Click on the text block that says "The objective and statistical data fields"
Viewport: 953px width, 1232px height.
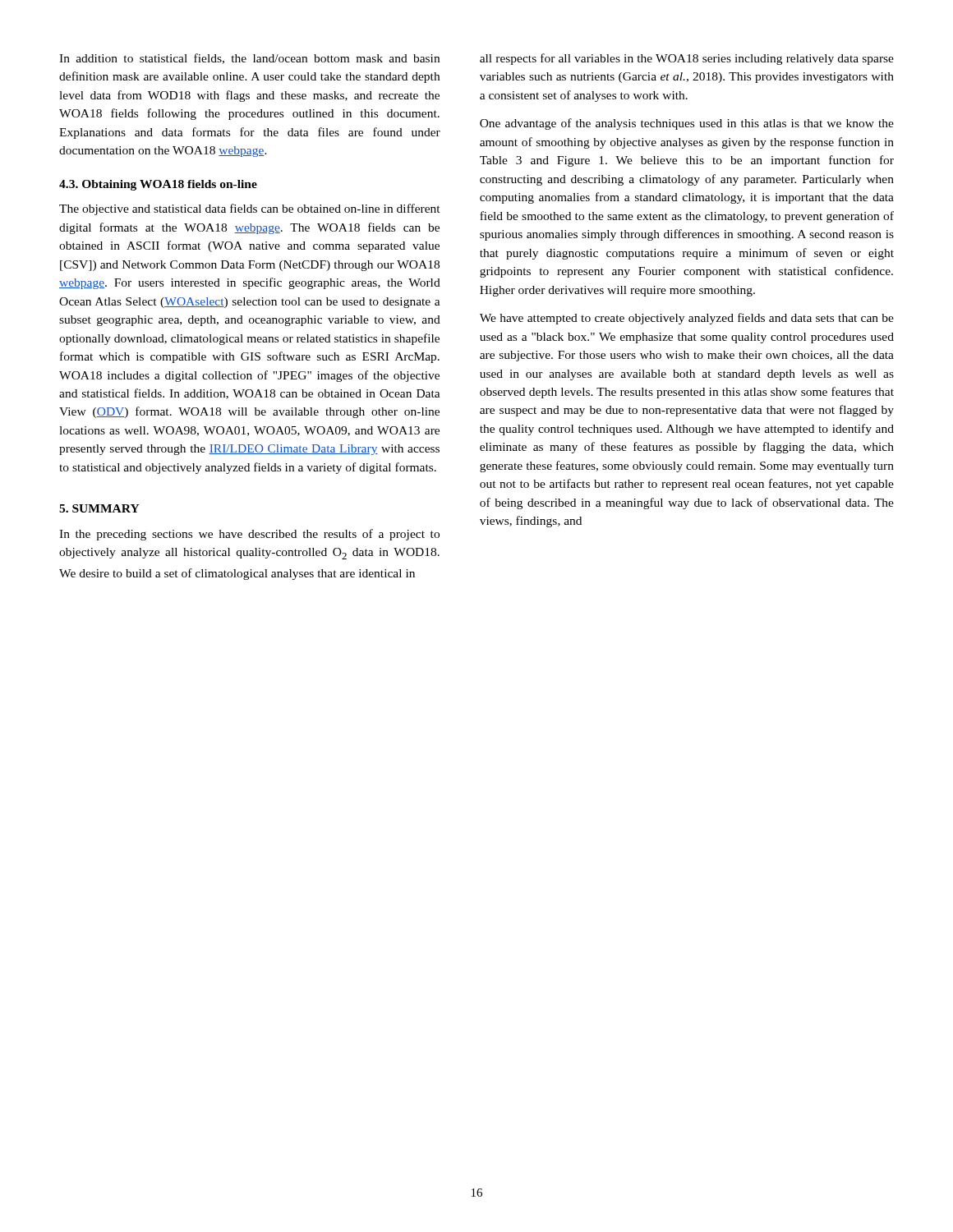(x=250, y=338)
